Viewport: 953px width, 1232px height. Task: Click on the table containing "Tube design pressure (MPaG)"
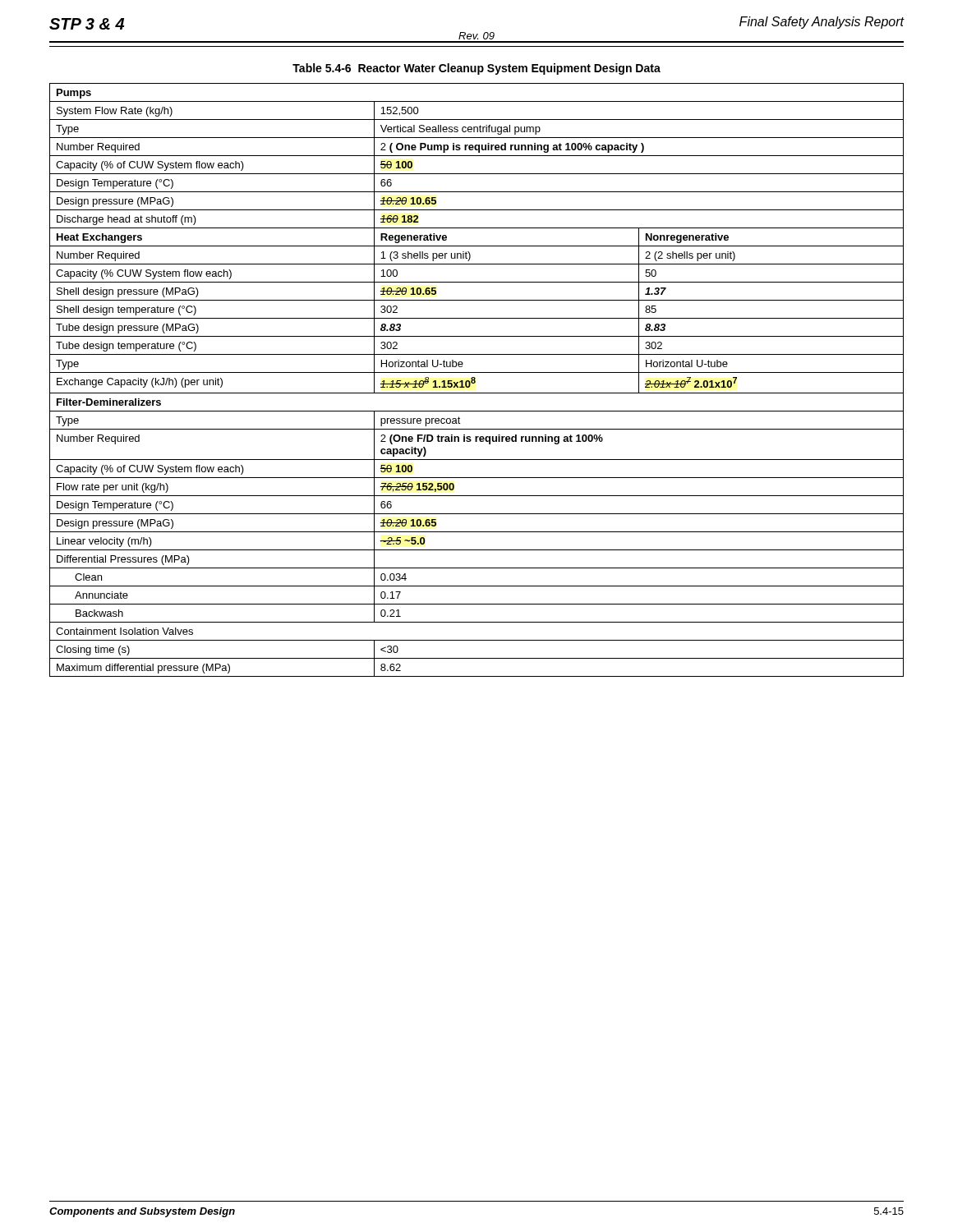pyautogui.click(x=476, y=380)
